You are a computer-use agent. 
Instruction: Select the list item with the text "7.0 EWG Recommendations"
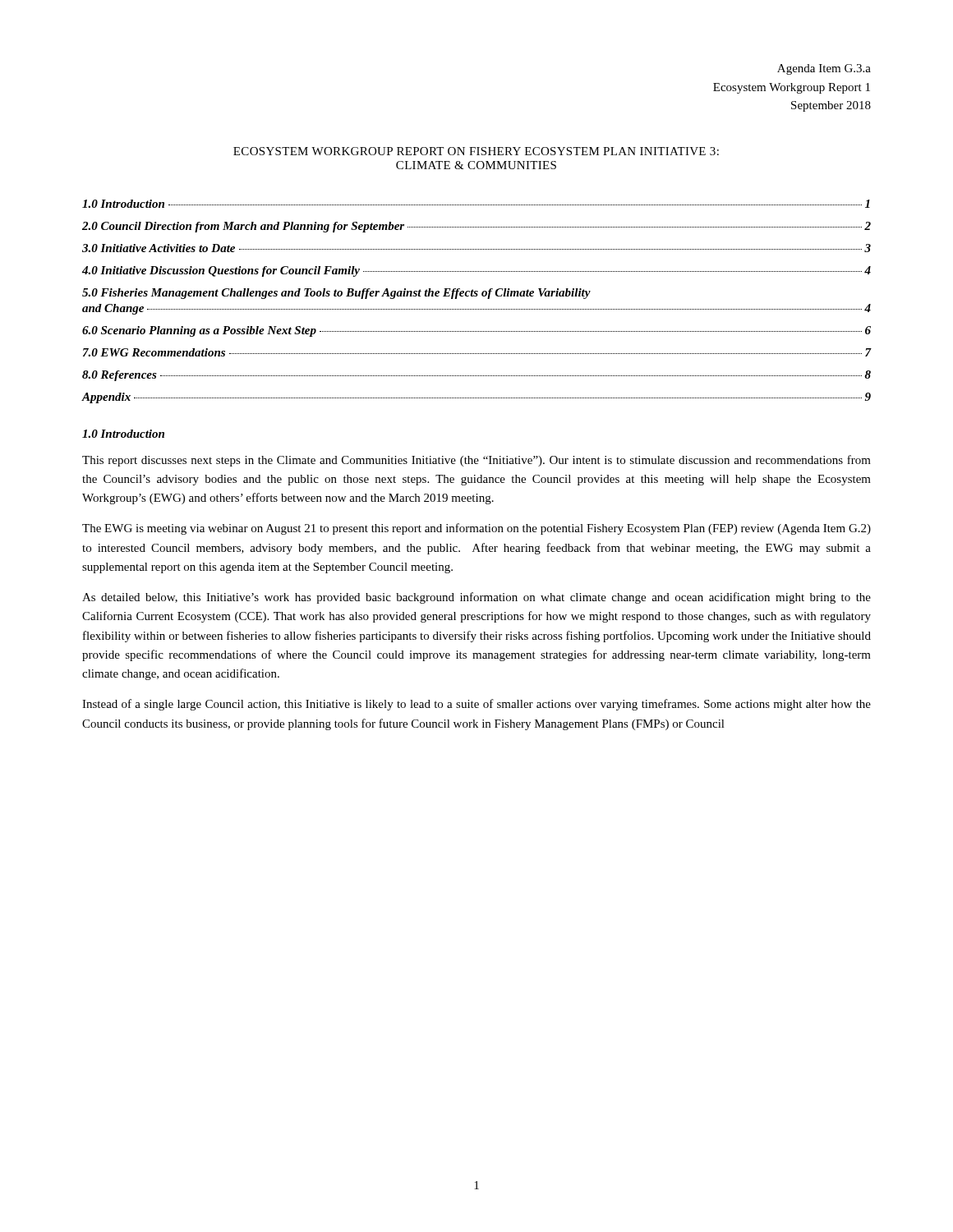pyautogui.click(x=476, y=352)
